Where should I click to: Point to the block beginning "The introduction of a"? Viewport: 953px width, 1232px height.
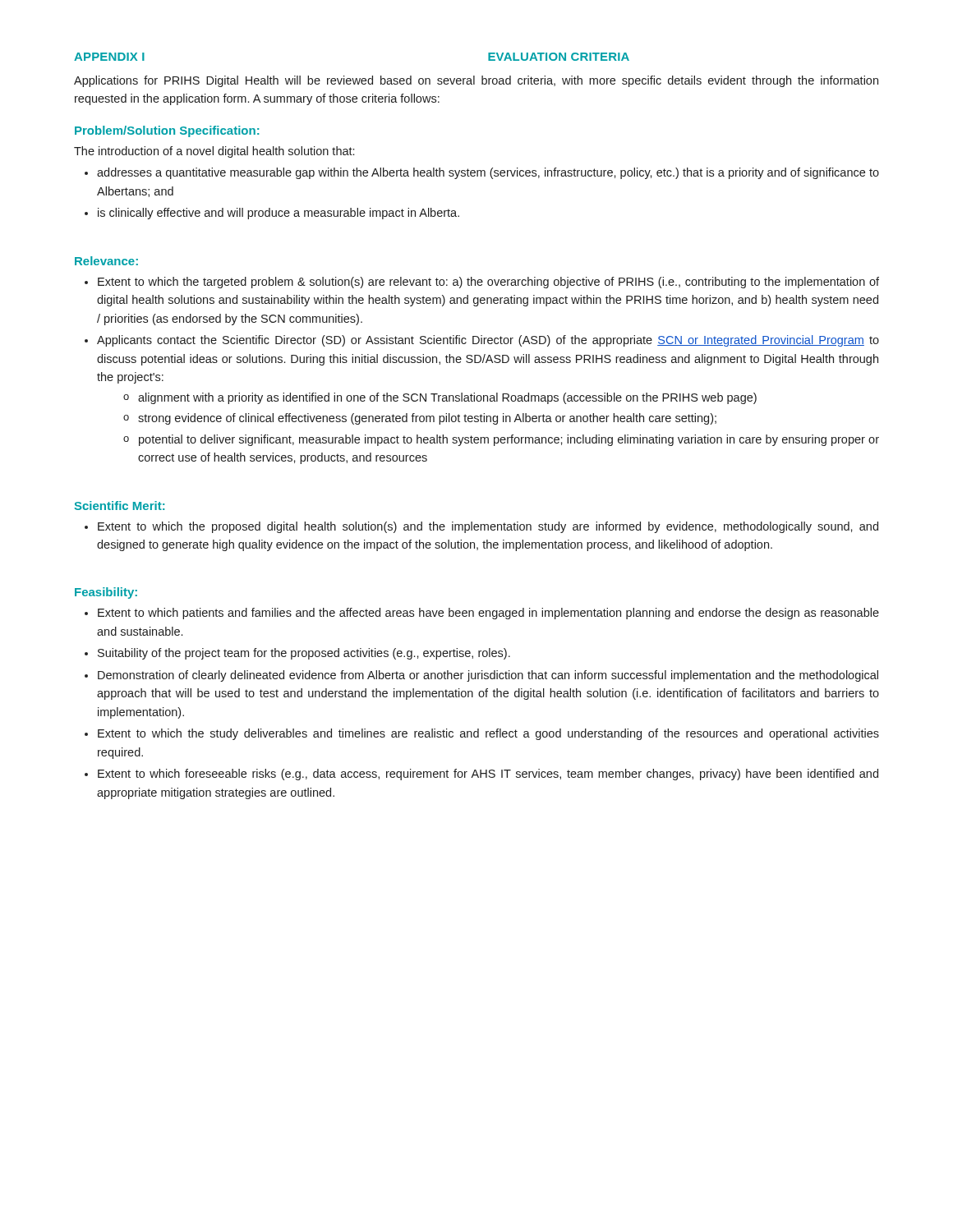[215, 151]
